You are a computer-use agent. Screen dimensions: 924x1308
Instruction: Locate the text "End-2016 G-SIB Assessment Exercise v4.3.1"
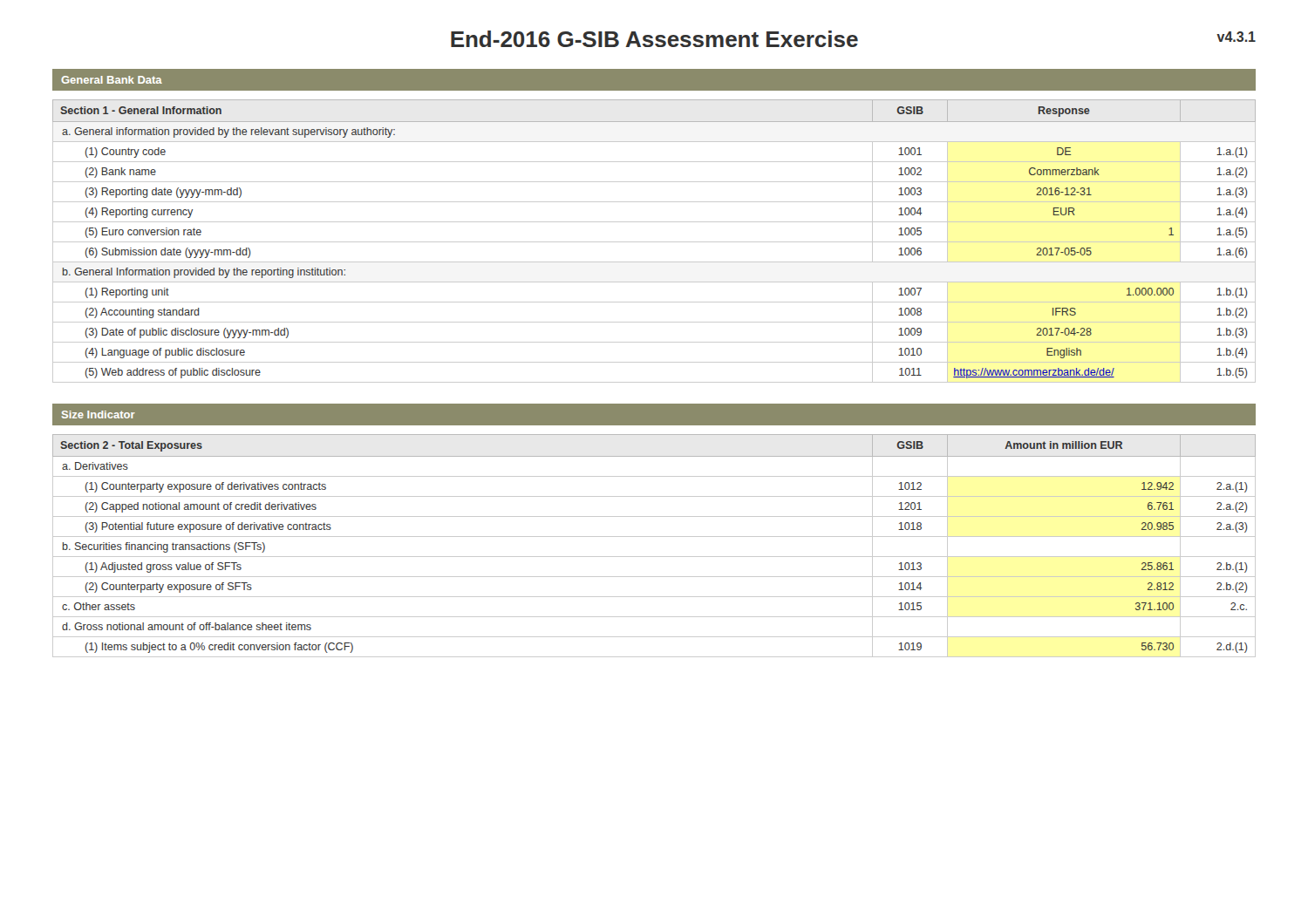click(x=853, y=40)
